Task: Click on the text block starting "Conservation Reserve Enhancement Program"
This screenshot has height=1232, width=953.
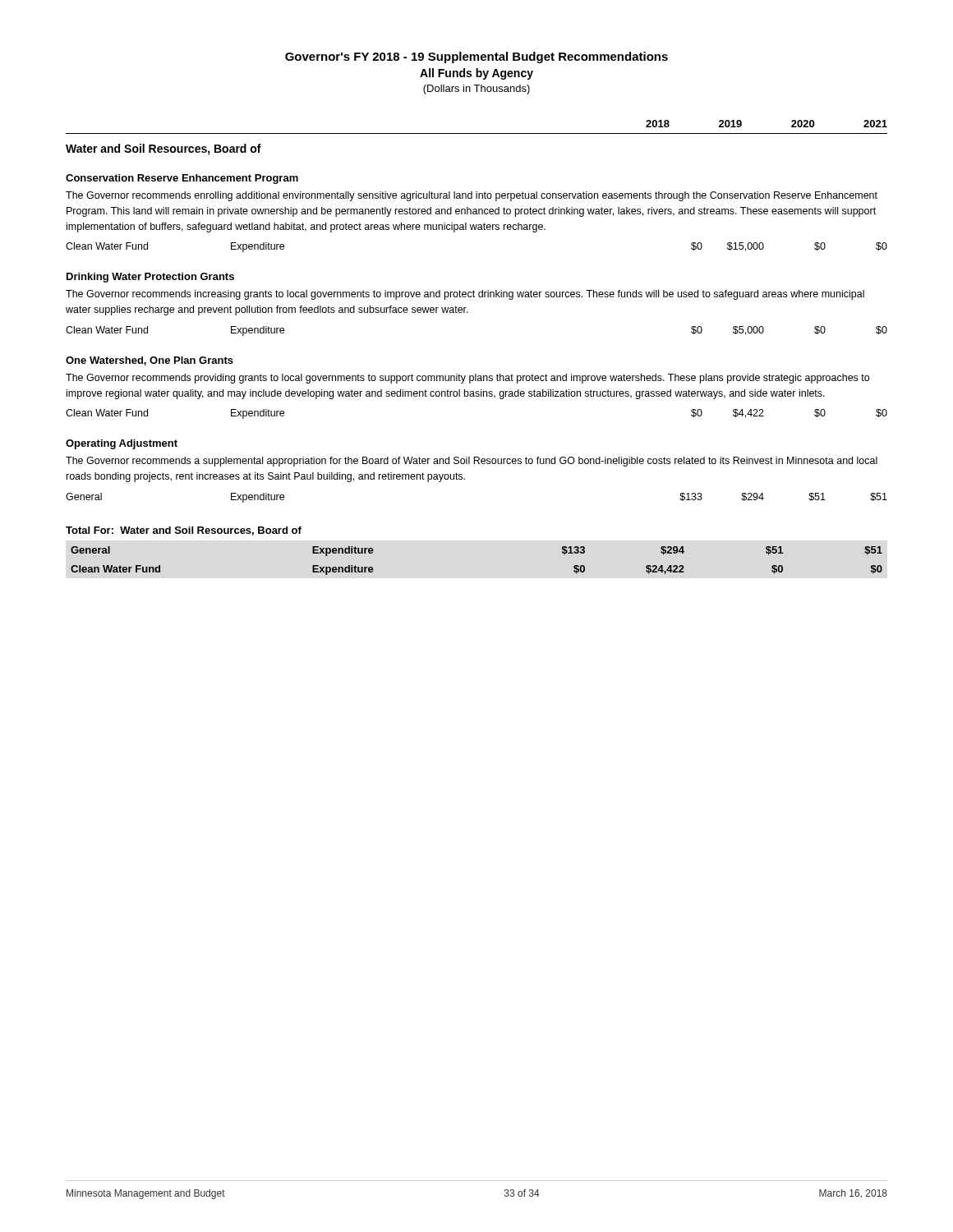Action: coord(182,178)
